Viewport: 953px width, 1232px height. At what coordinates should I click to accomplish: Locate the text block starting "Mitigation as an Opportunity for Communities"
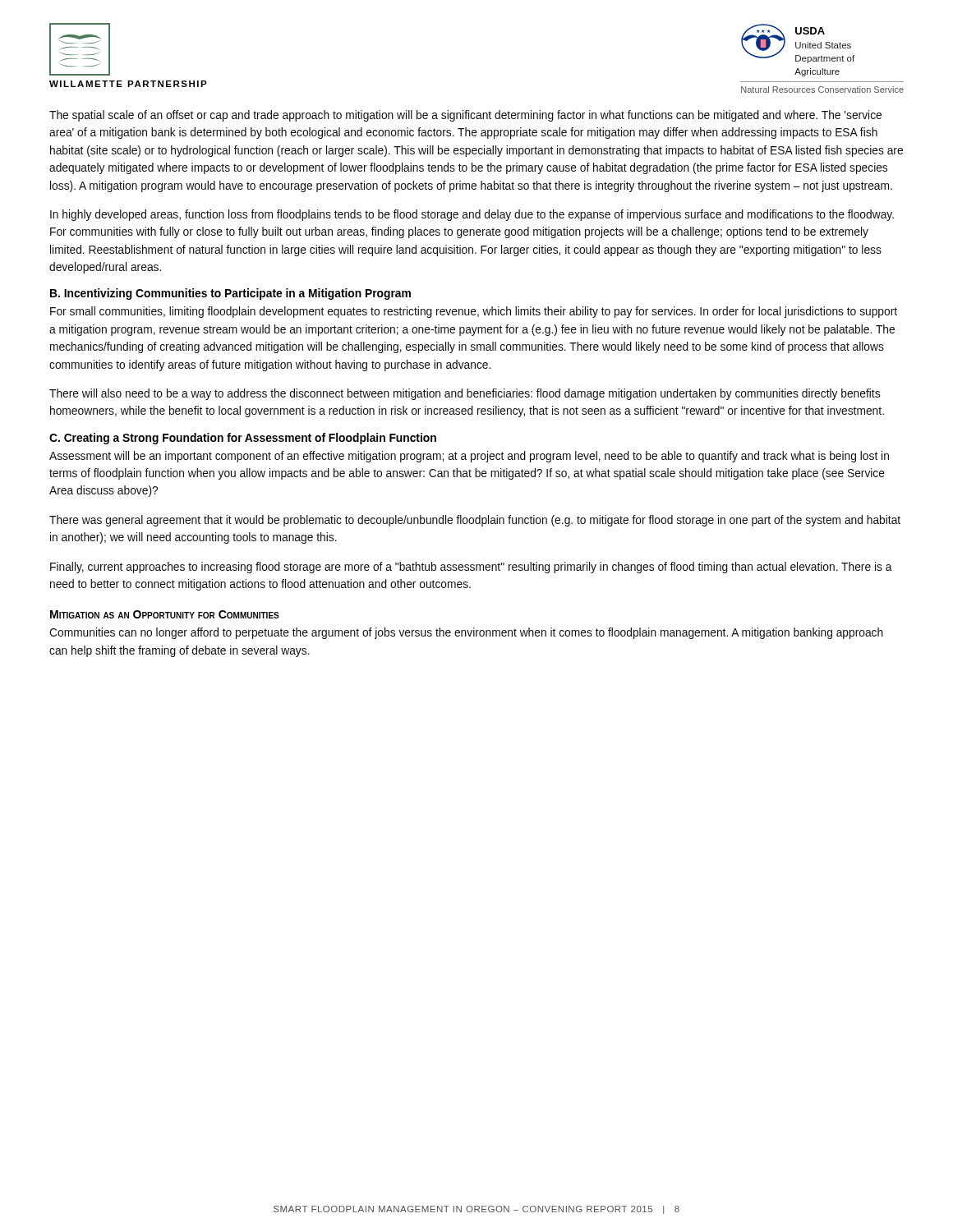click(x=164, y=615)
